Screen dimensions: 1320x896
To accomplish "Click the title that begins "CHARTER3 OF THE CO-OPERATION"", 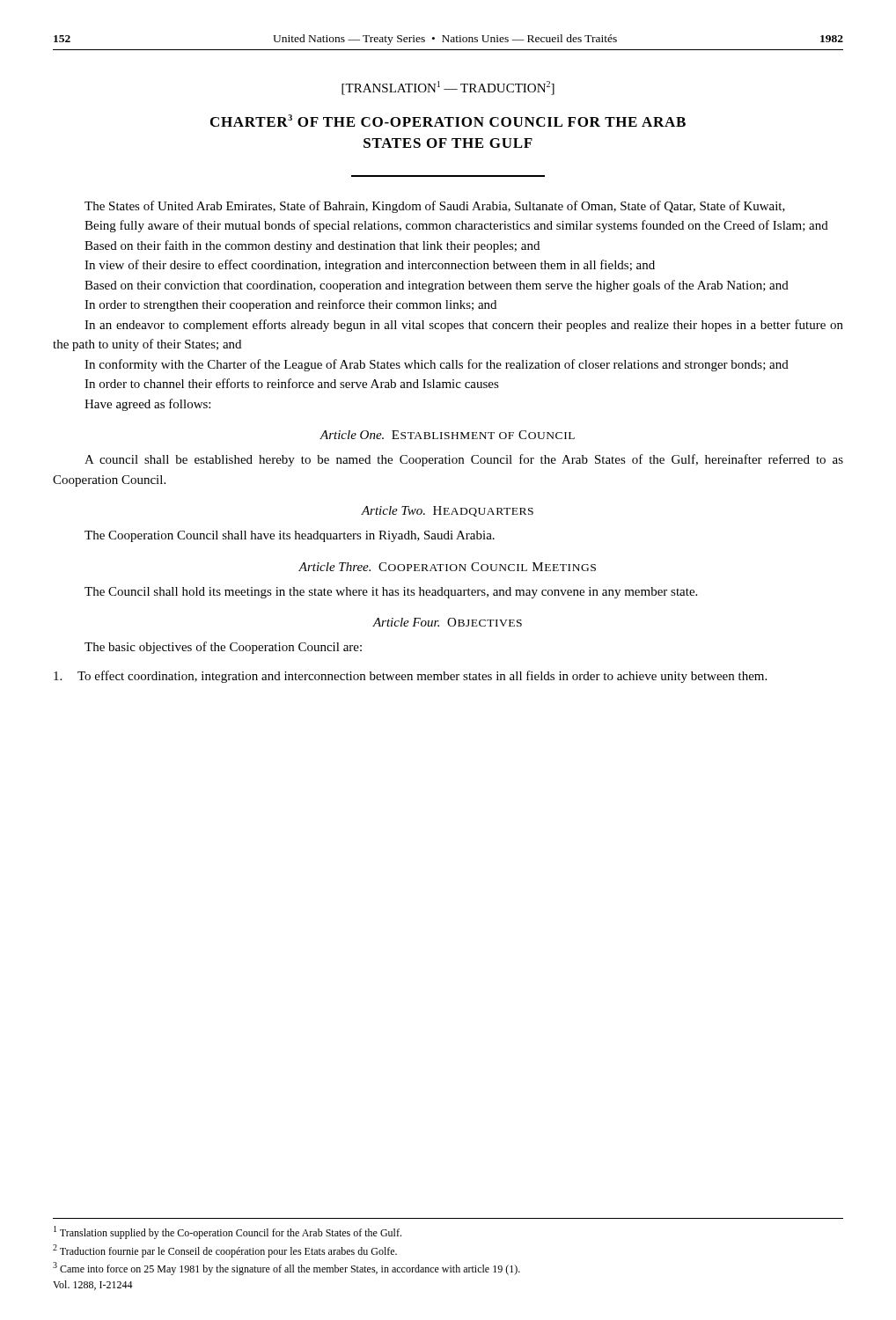I will pyautogui.click(x=448, y=132).
